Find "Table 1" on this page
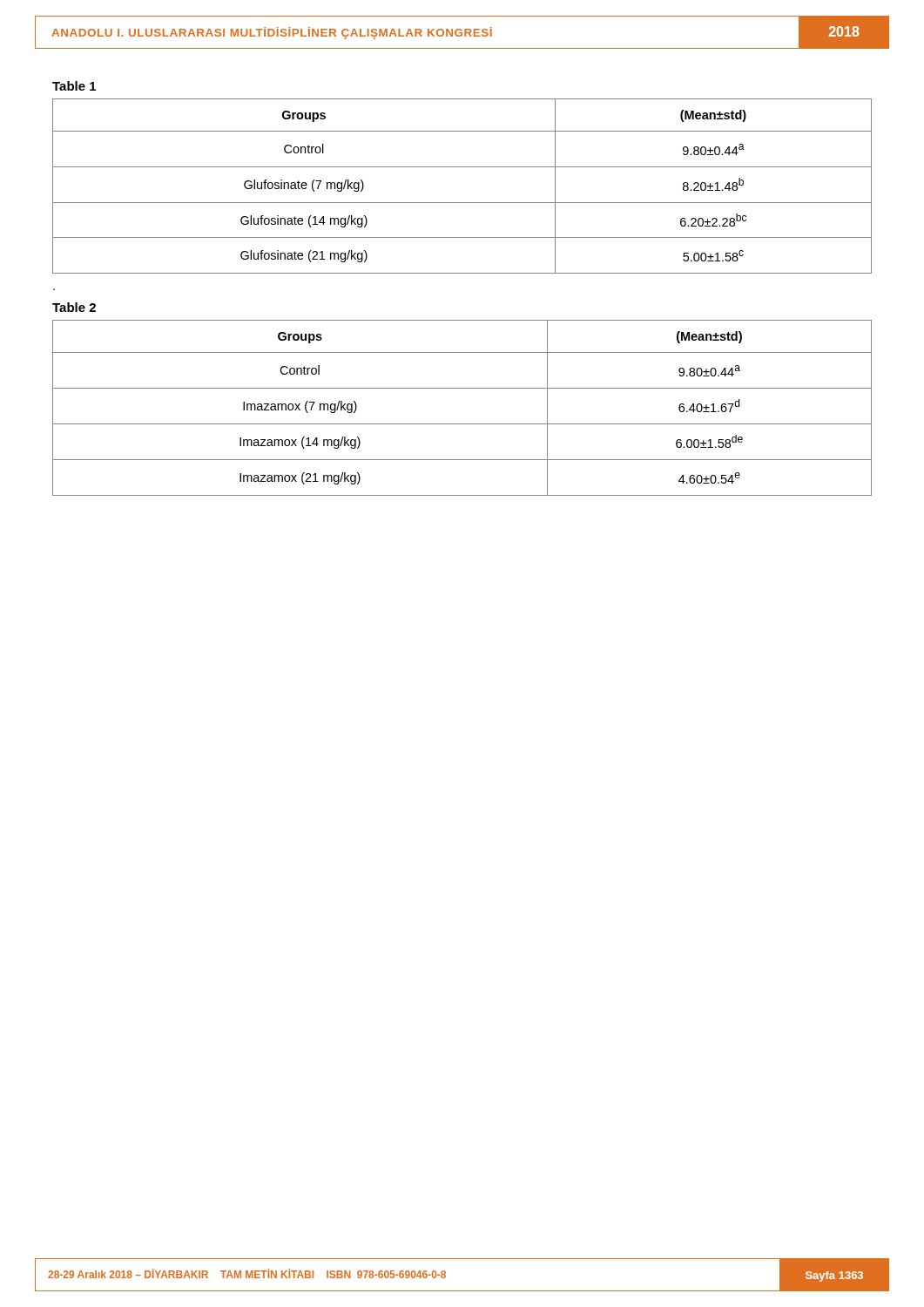Image resolution: width=924 pixels, height=1307 pixels. [74, 86]
